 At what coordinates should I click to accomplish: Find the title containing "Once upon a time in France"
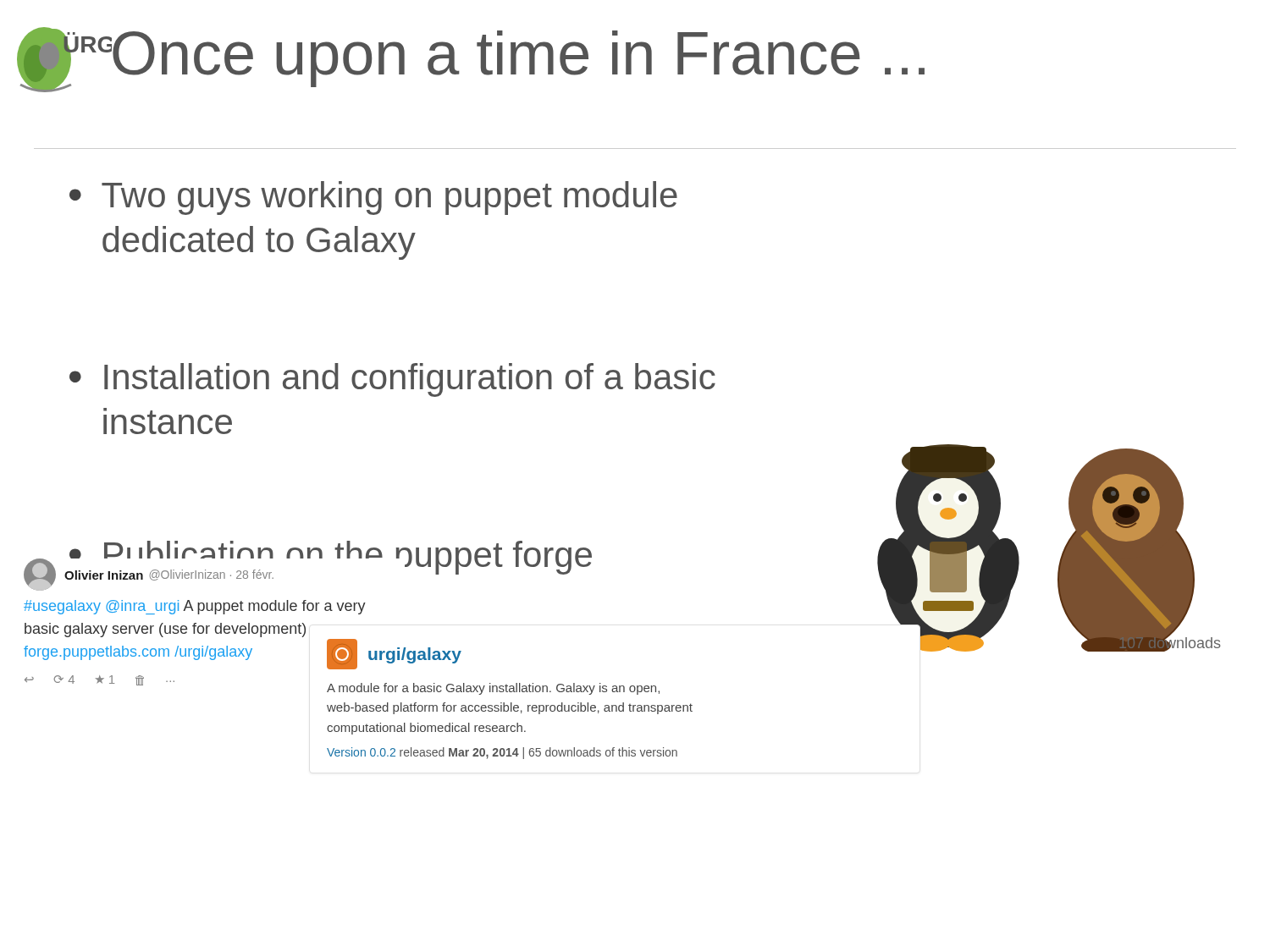pyautogui.click(x=520, y=53)
